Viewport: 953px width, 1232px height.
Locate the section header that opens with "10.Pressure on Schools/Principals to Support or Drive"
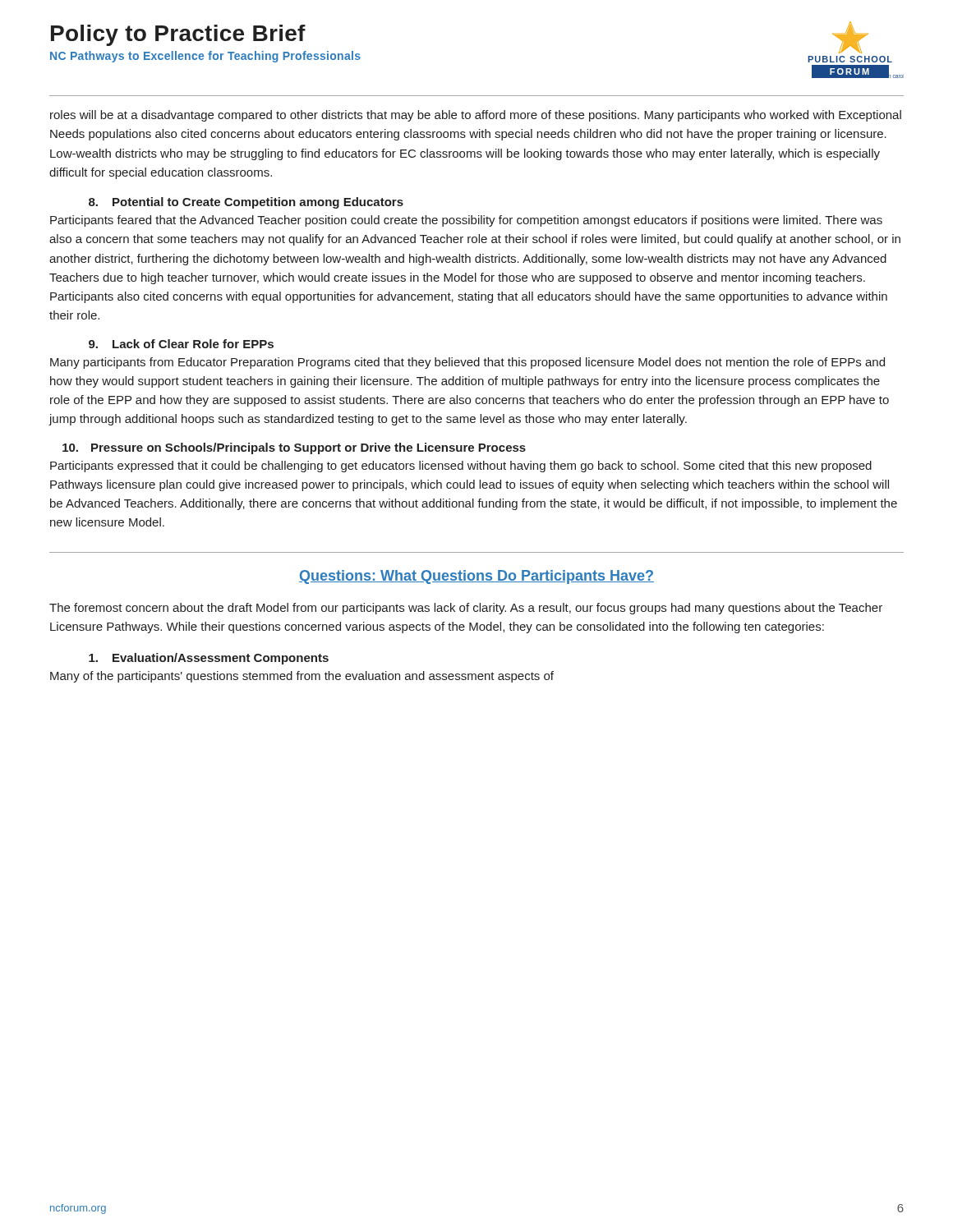point(288,447)
